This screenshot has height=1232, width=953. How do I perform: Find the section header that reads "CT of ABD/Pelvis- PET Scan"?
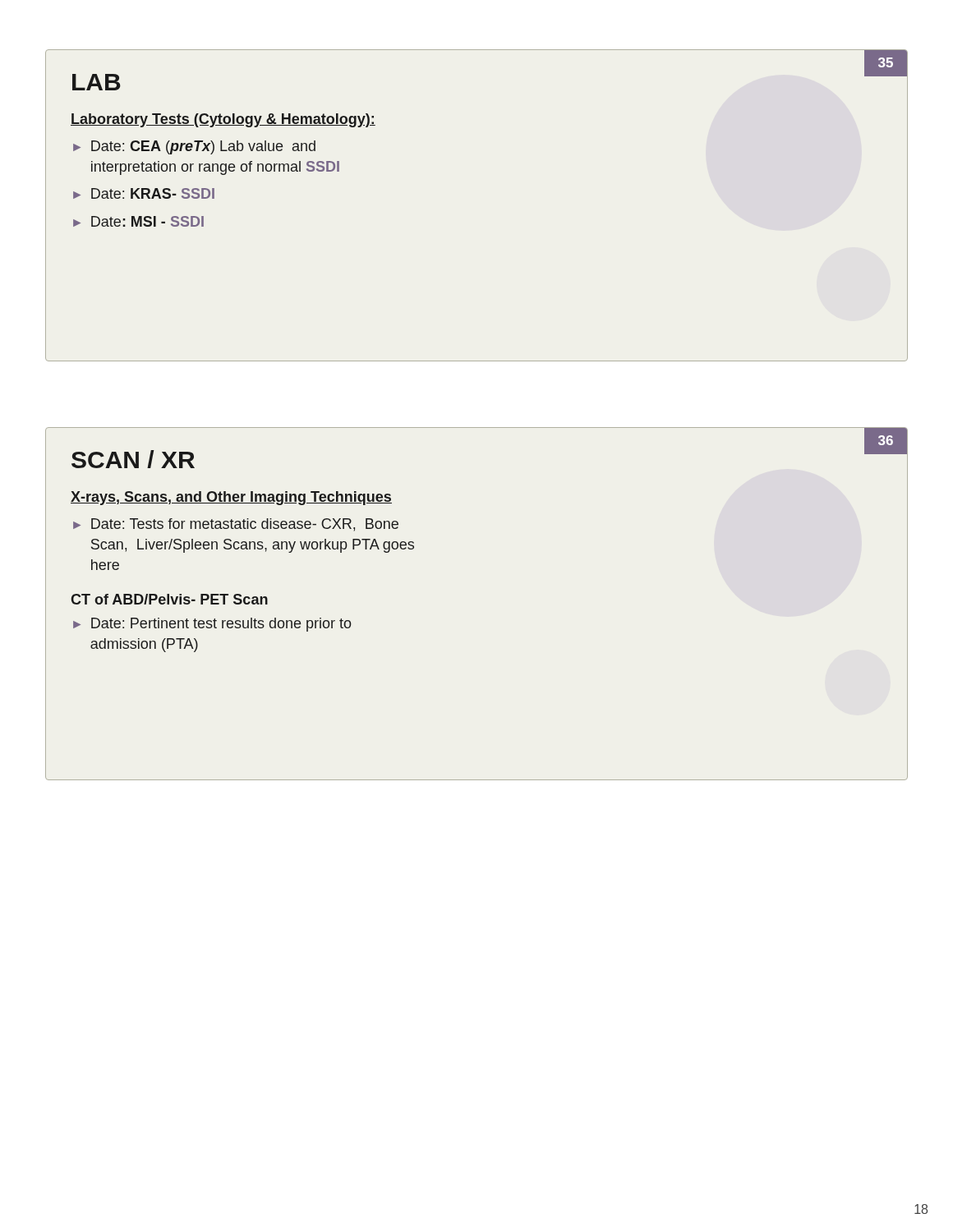pos(169,599)
